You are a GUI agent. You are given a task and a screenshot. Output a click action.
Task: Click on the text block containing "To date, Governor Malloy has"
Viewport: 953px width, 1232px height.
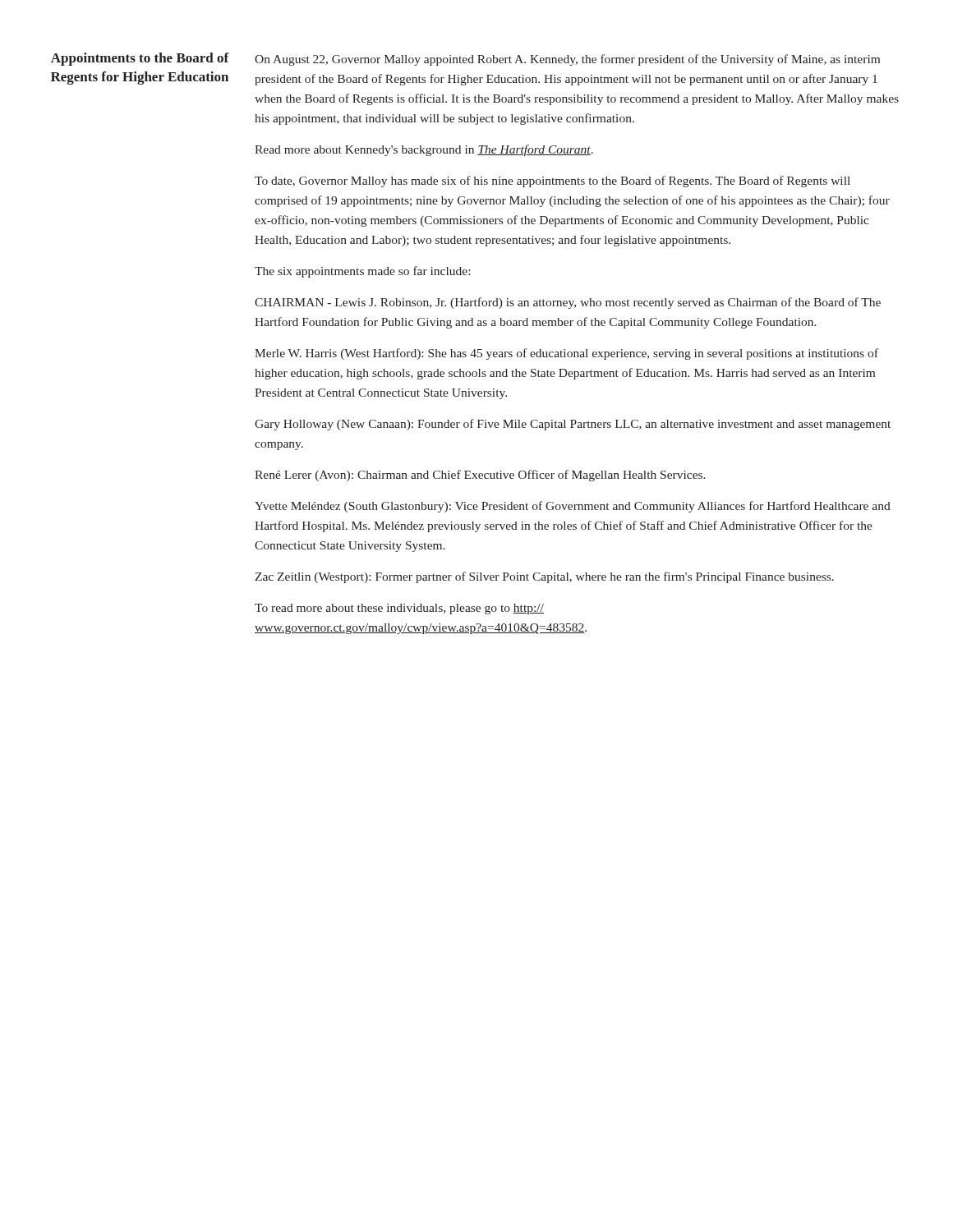click(579, 210)
